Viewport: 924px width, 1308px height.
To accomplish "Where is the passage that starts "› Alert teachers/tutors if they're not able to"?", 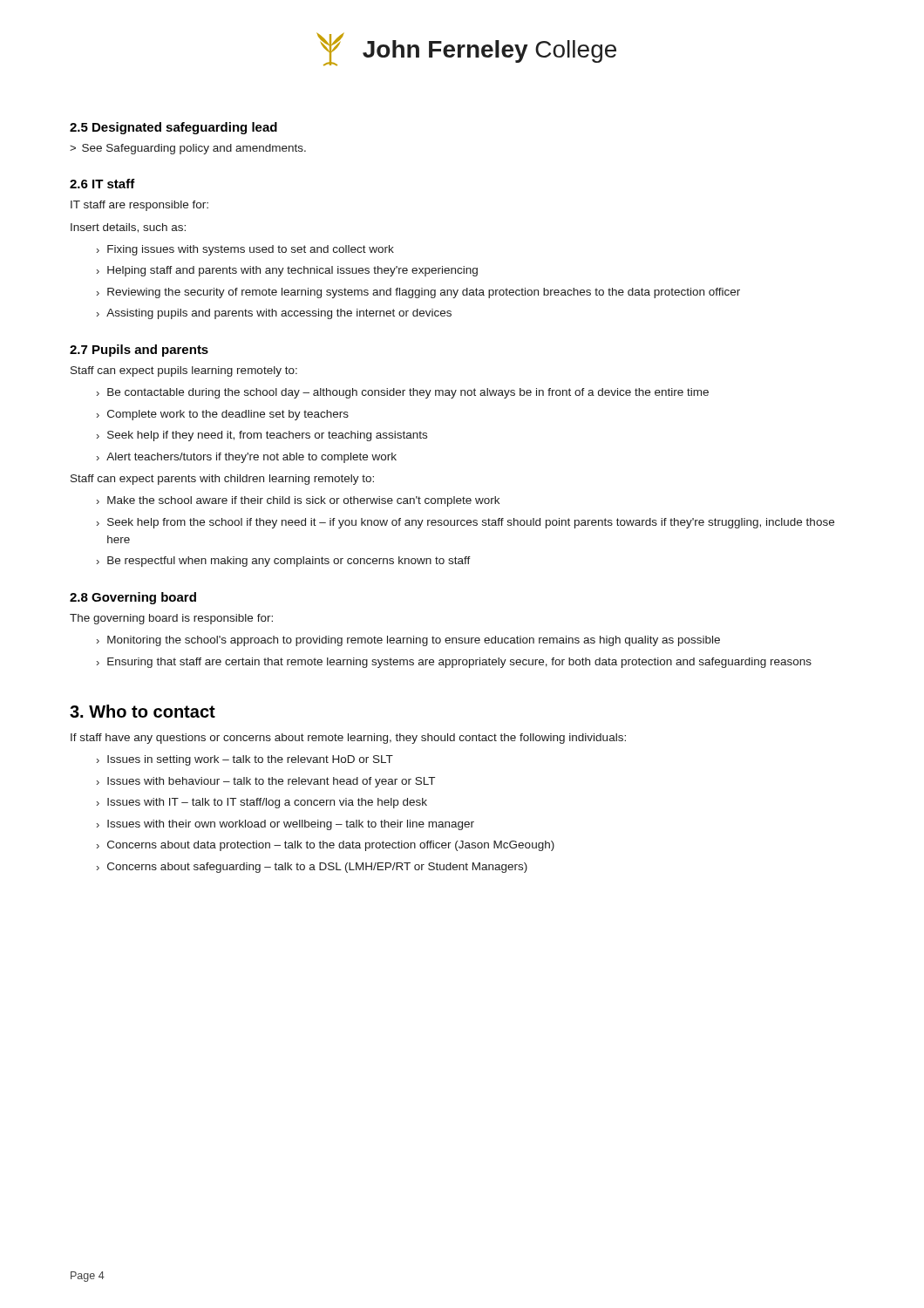I will 247,458.
